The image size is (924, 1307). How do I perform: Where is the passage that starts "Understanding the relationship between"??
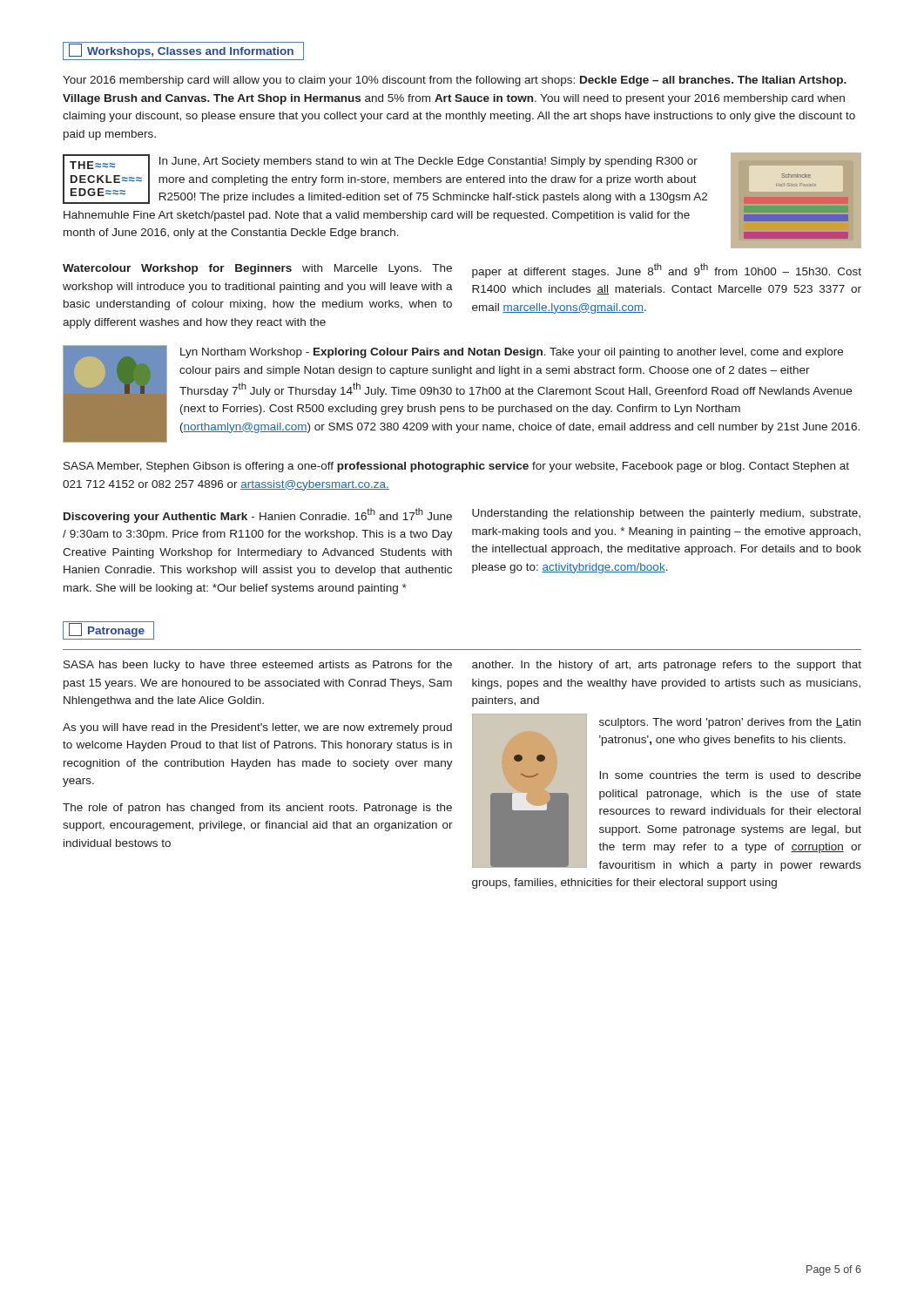666,540
